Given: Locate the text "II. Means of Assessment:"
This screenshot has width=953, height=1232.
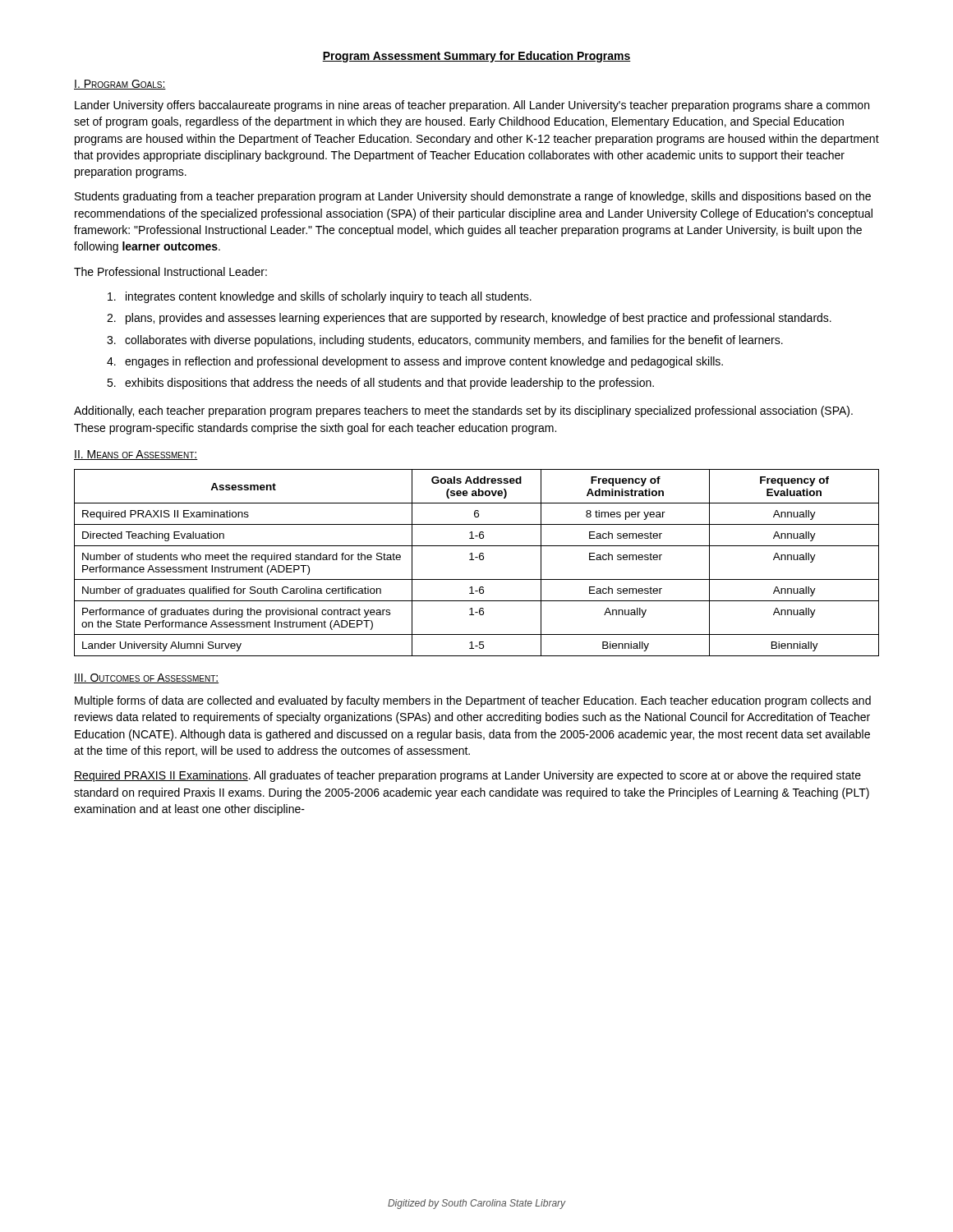Looking at the screenshot, I should 136,454.
